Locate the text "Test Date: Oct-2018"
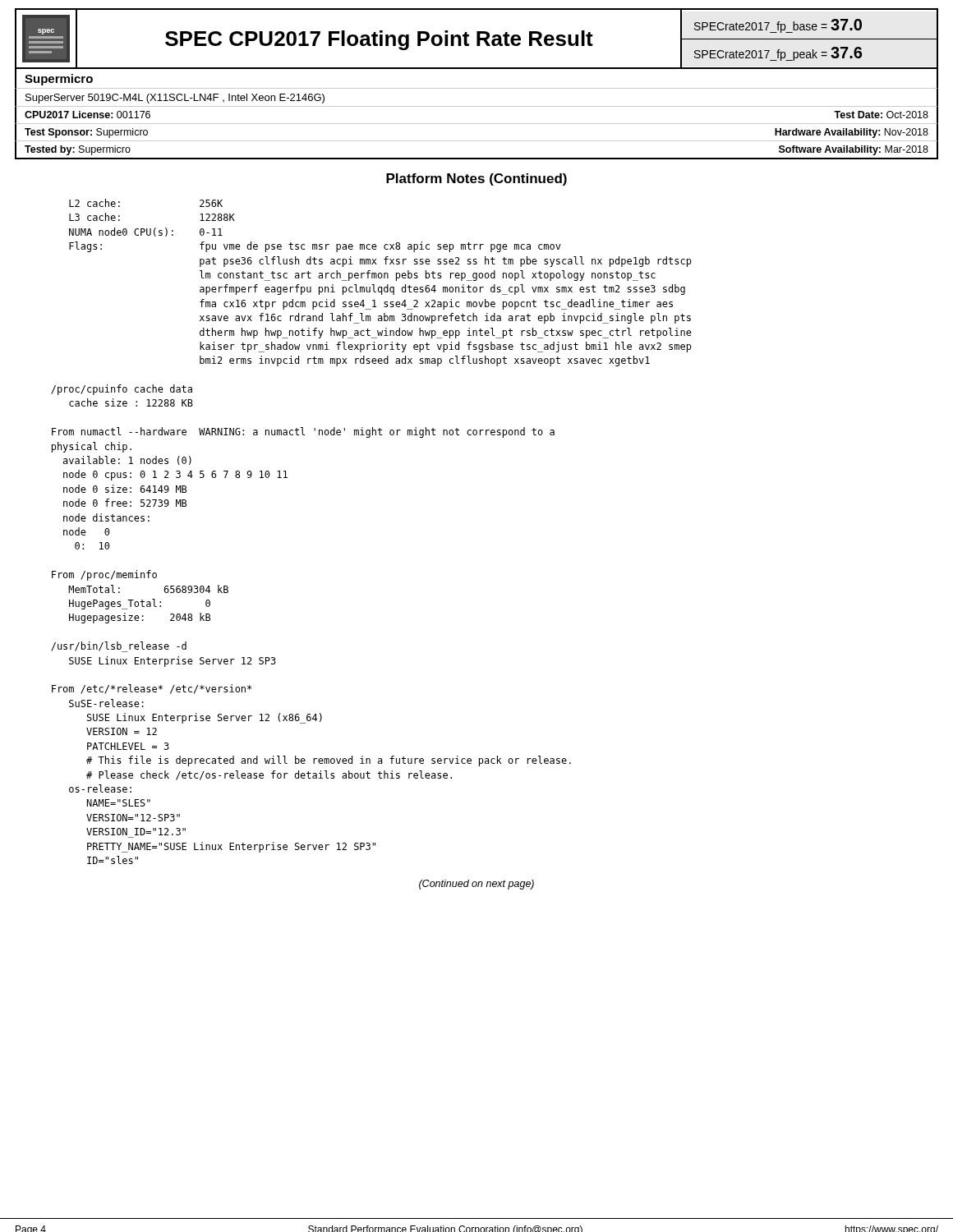This screenshot has height=1232, width=953. point(881,115)
